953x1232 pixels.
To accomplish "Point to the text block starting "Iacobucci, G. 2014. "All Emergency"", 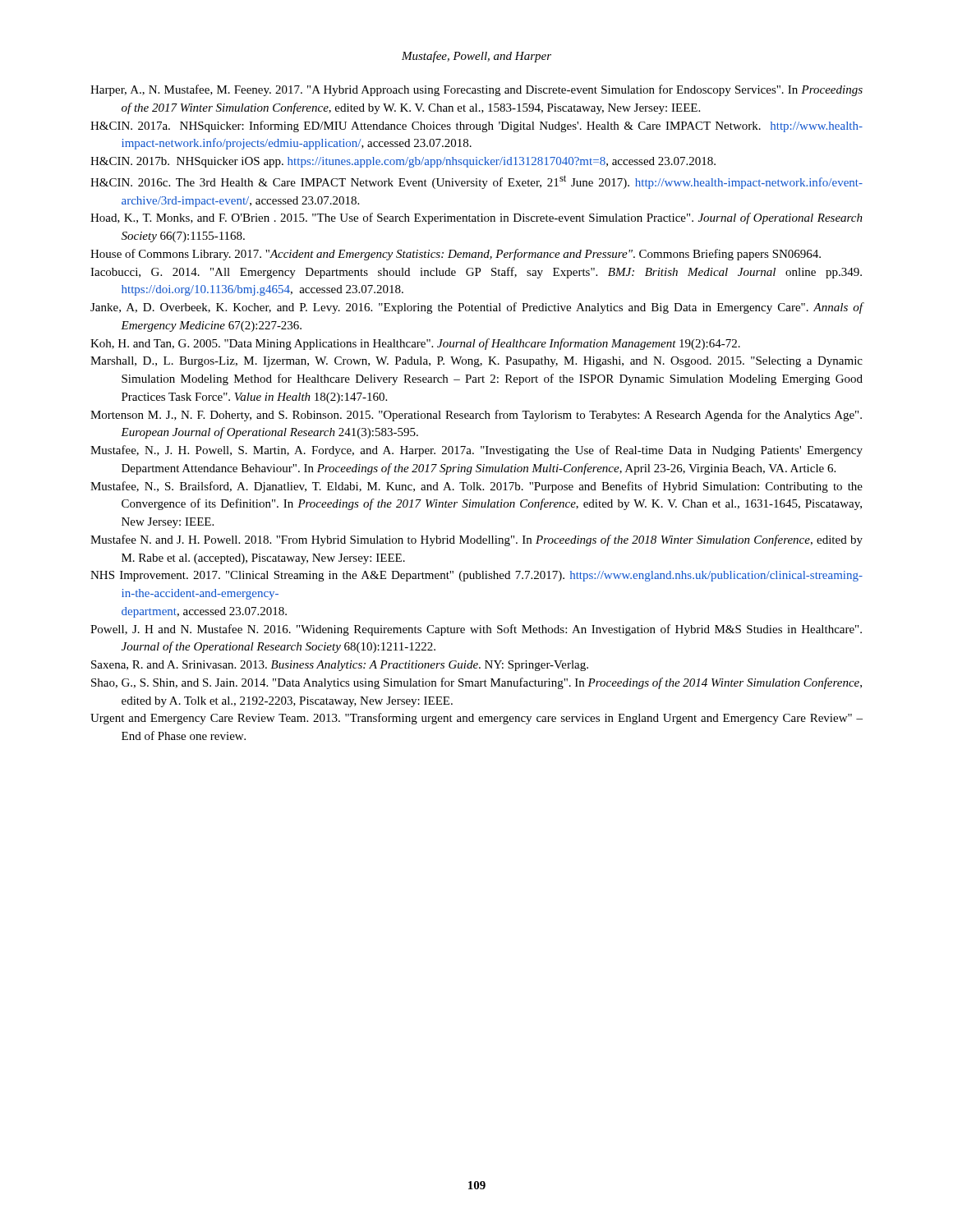I will (x=476, y=280).
